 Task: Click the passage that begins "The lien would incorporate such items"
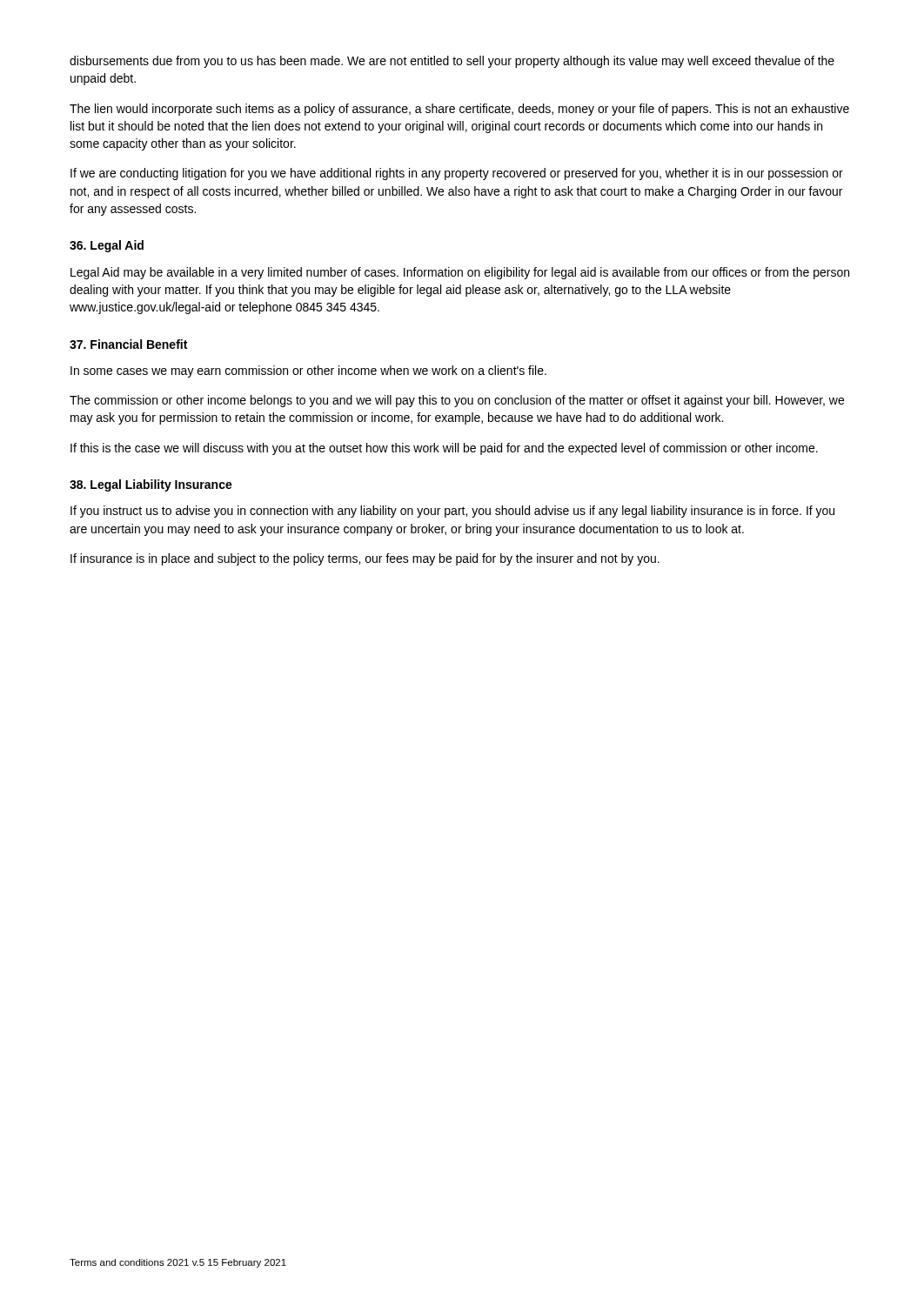459,126
